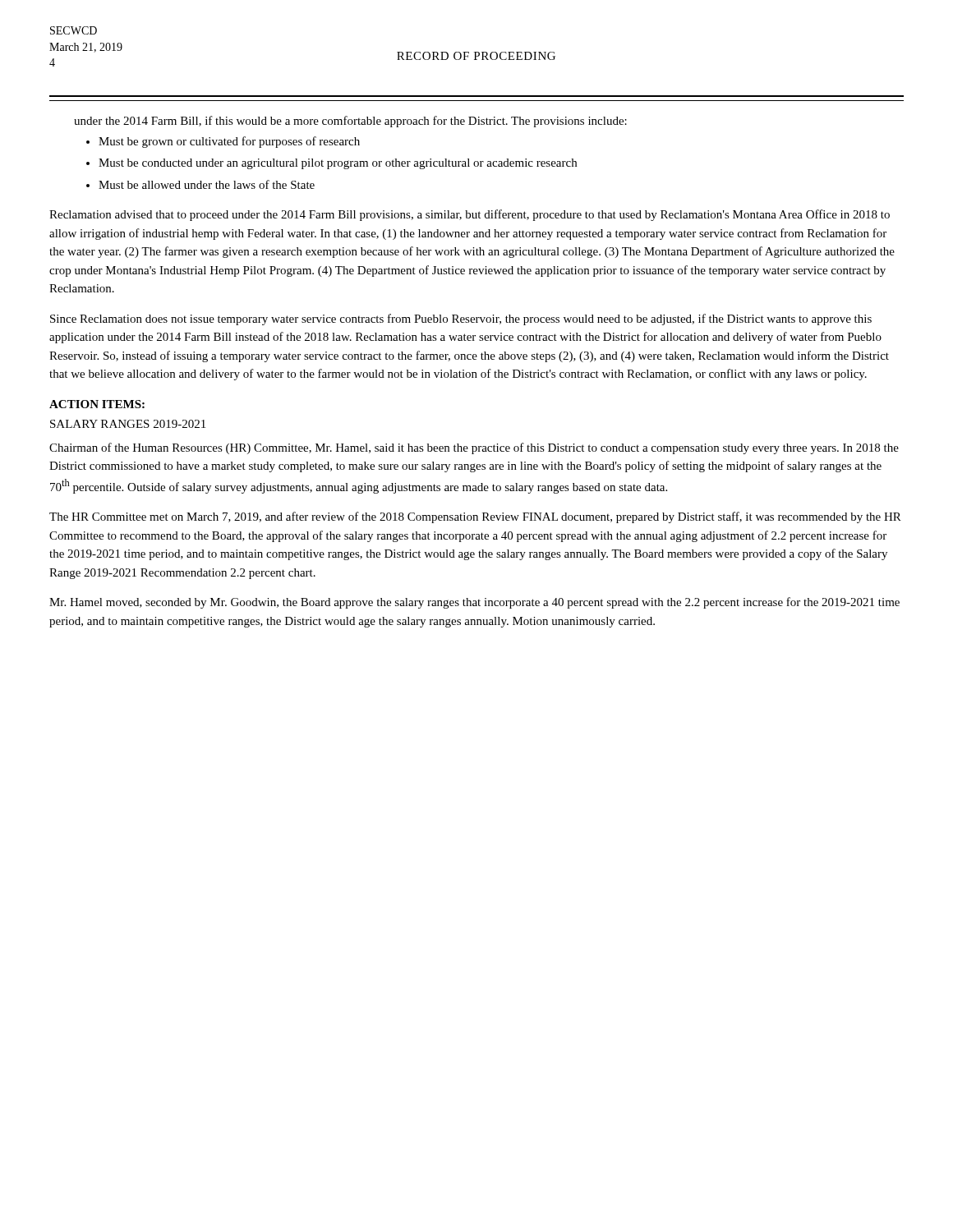
Task: Find the block on this page that starts "Must be grown"
Action: (x=229, y=141)
